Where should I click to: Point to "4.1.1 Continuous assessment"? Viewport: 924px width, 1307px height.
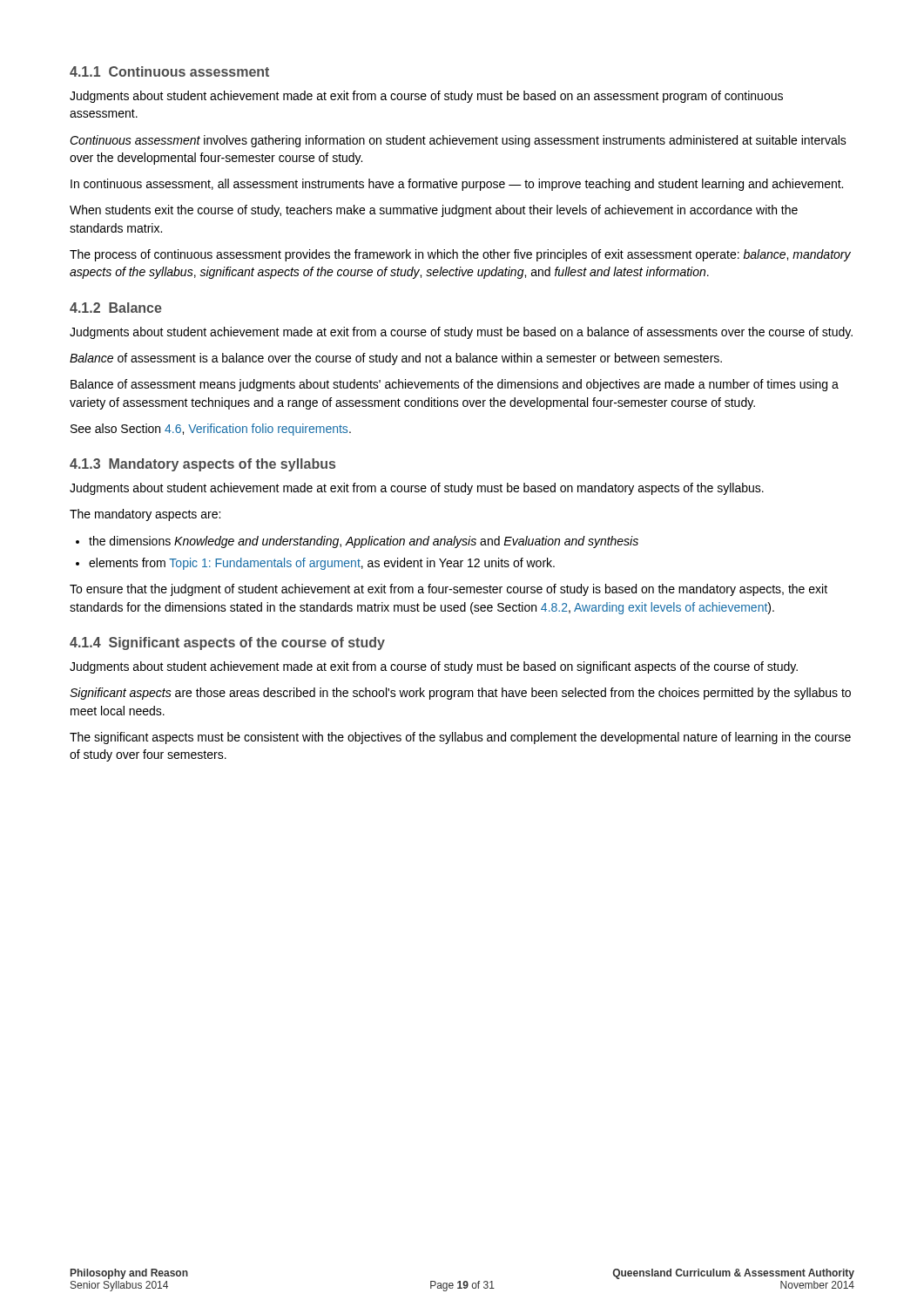169,71
